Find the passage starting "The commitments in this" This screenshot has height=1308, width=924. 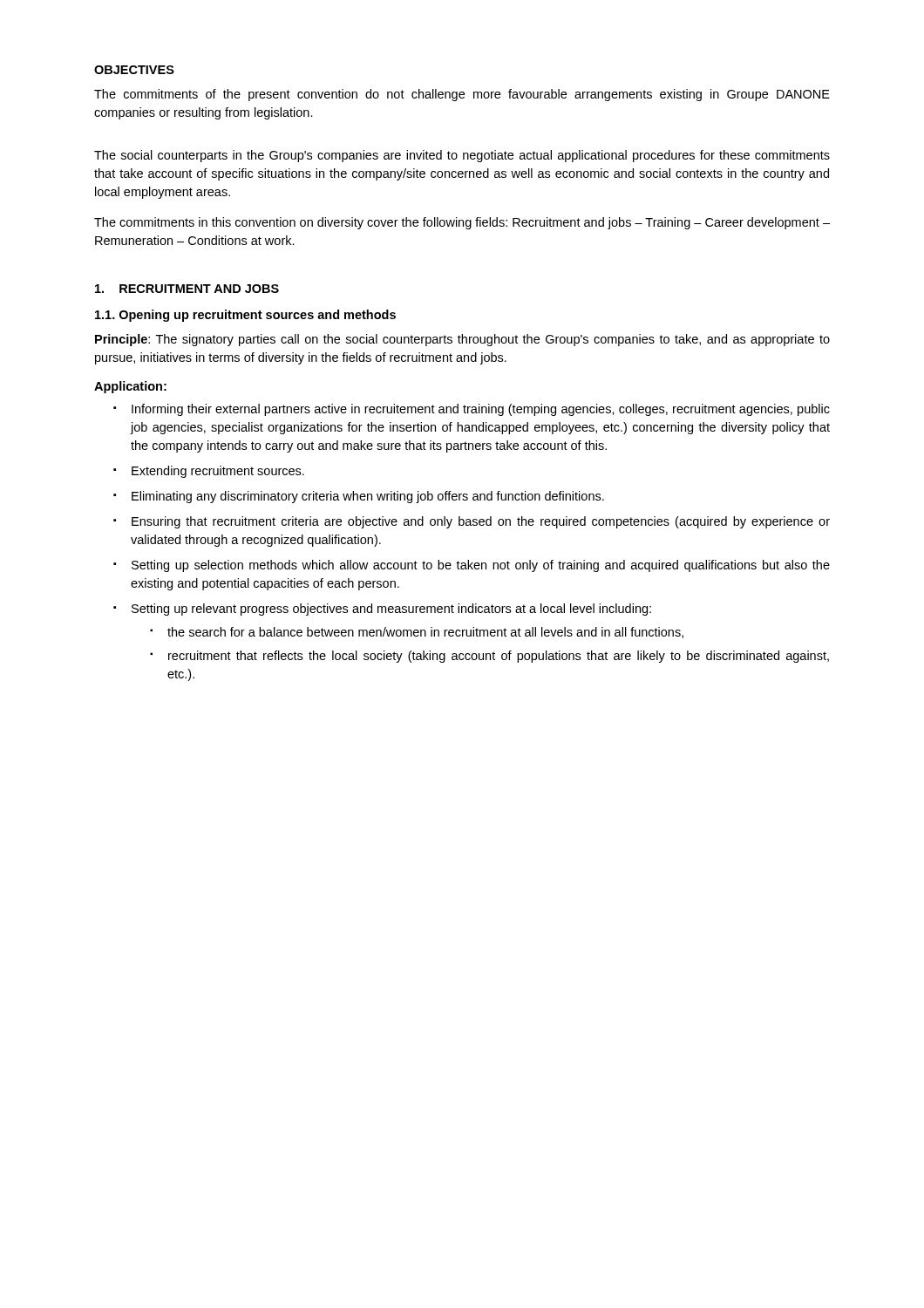pyautogui.click(x=462, y=232)
